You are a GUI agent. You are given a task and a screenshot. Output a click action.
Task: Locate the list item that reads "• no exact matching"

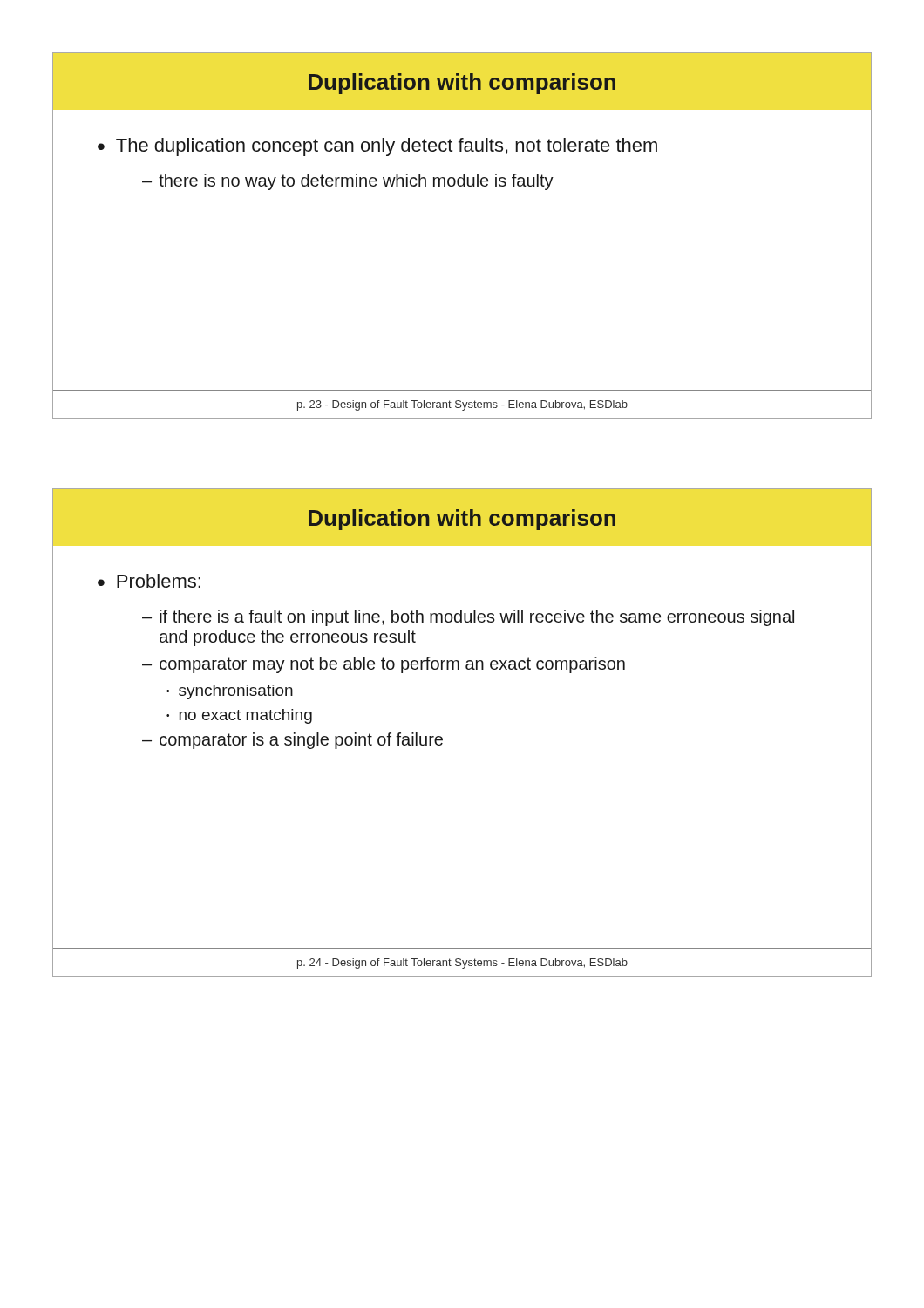(x=240, y=715)
